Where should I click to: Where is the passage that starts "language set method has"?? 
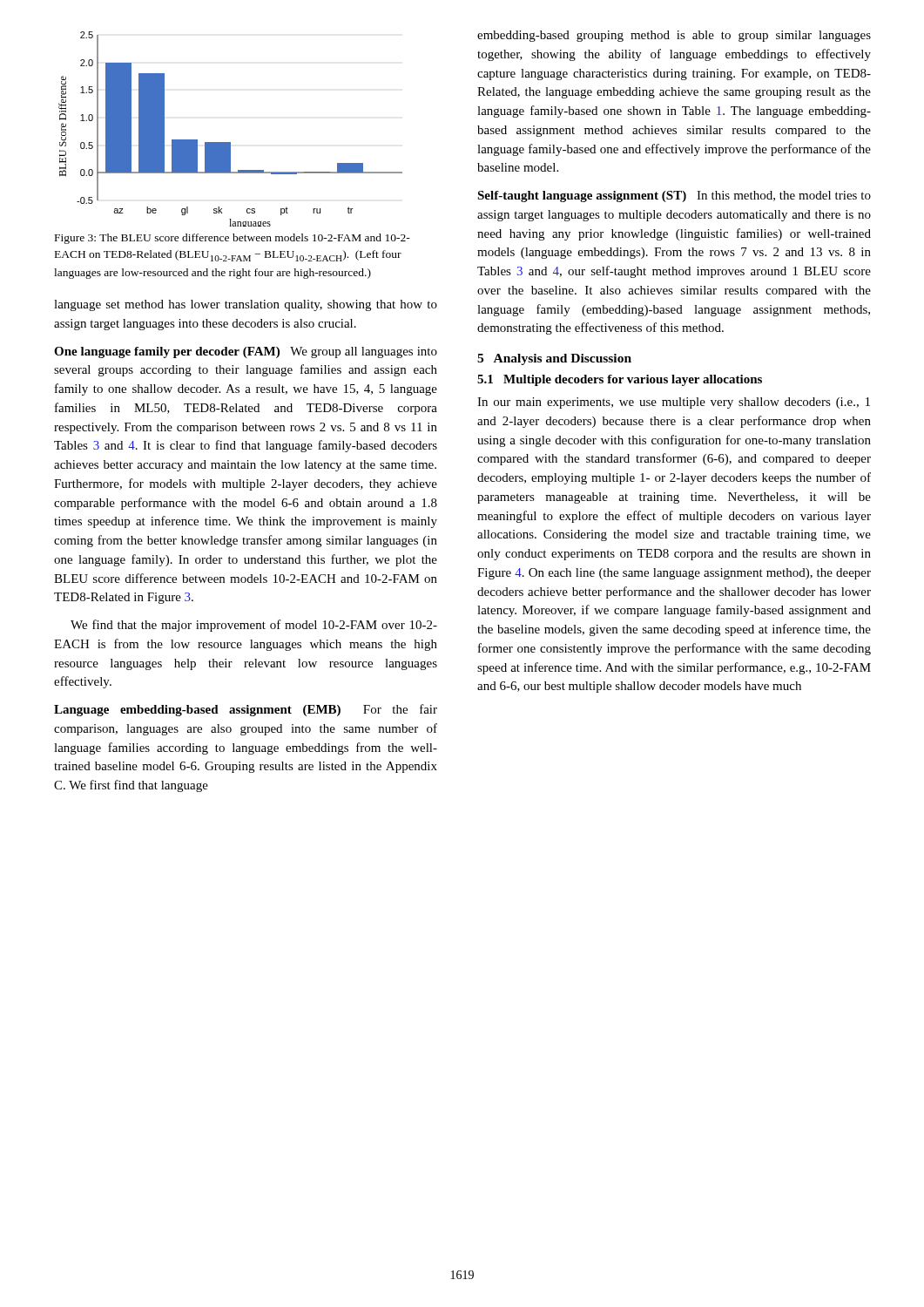[246, 314]
